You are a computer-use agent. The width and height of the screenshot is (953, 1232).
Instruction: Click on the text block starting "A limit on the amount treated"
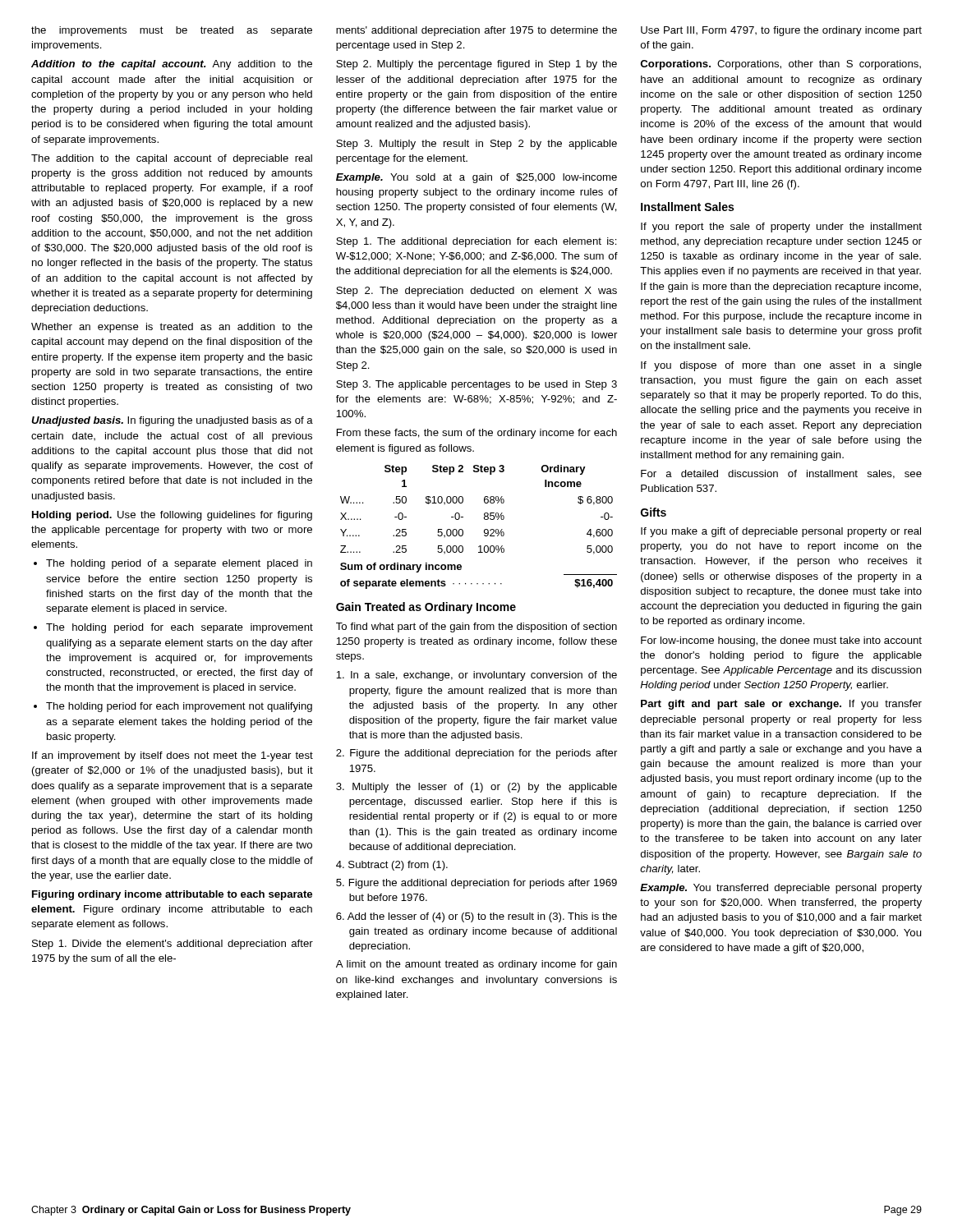[476, 980]
